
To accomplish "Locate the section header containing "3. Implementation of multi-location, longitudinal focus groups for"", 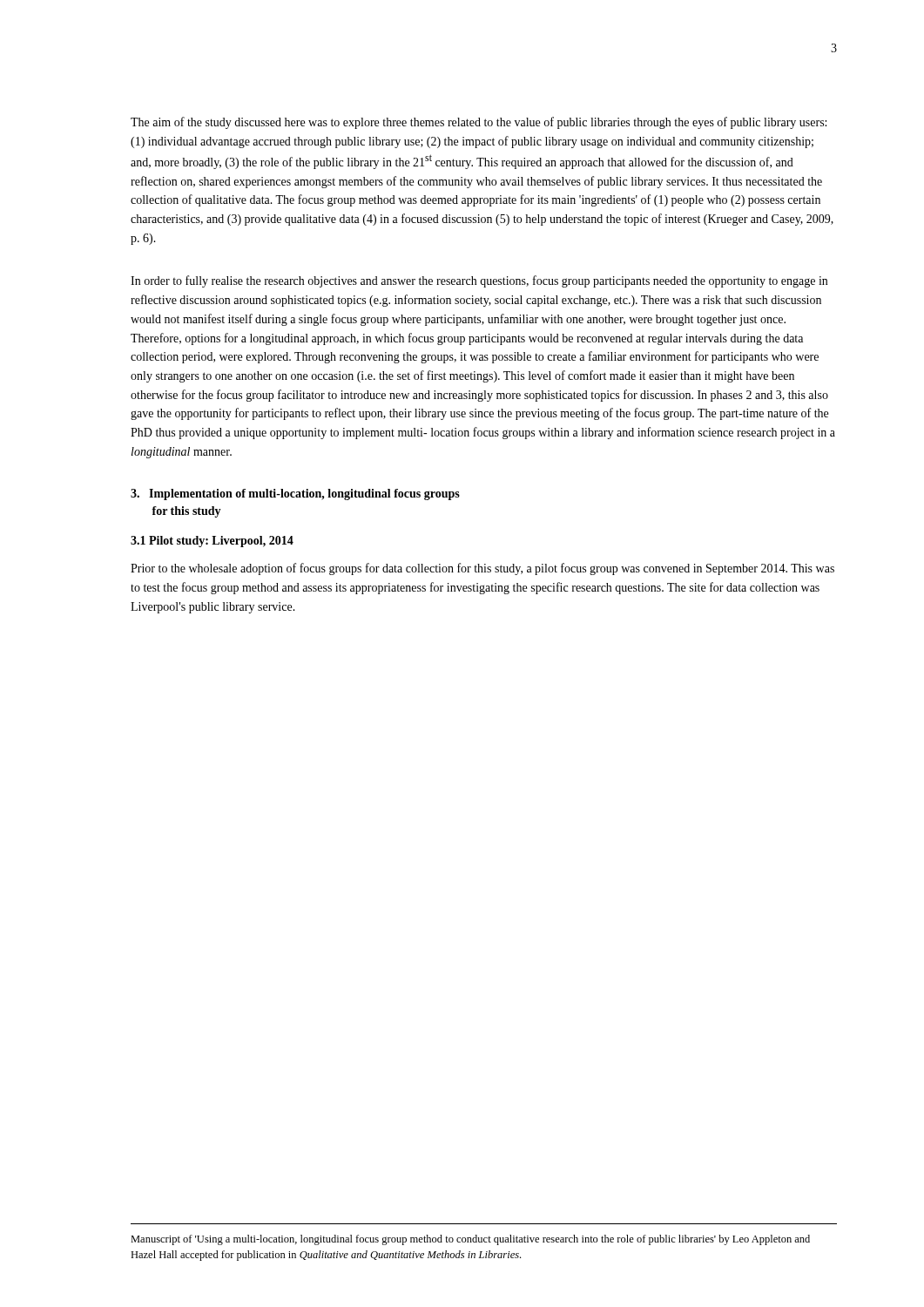I will 295,502.
